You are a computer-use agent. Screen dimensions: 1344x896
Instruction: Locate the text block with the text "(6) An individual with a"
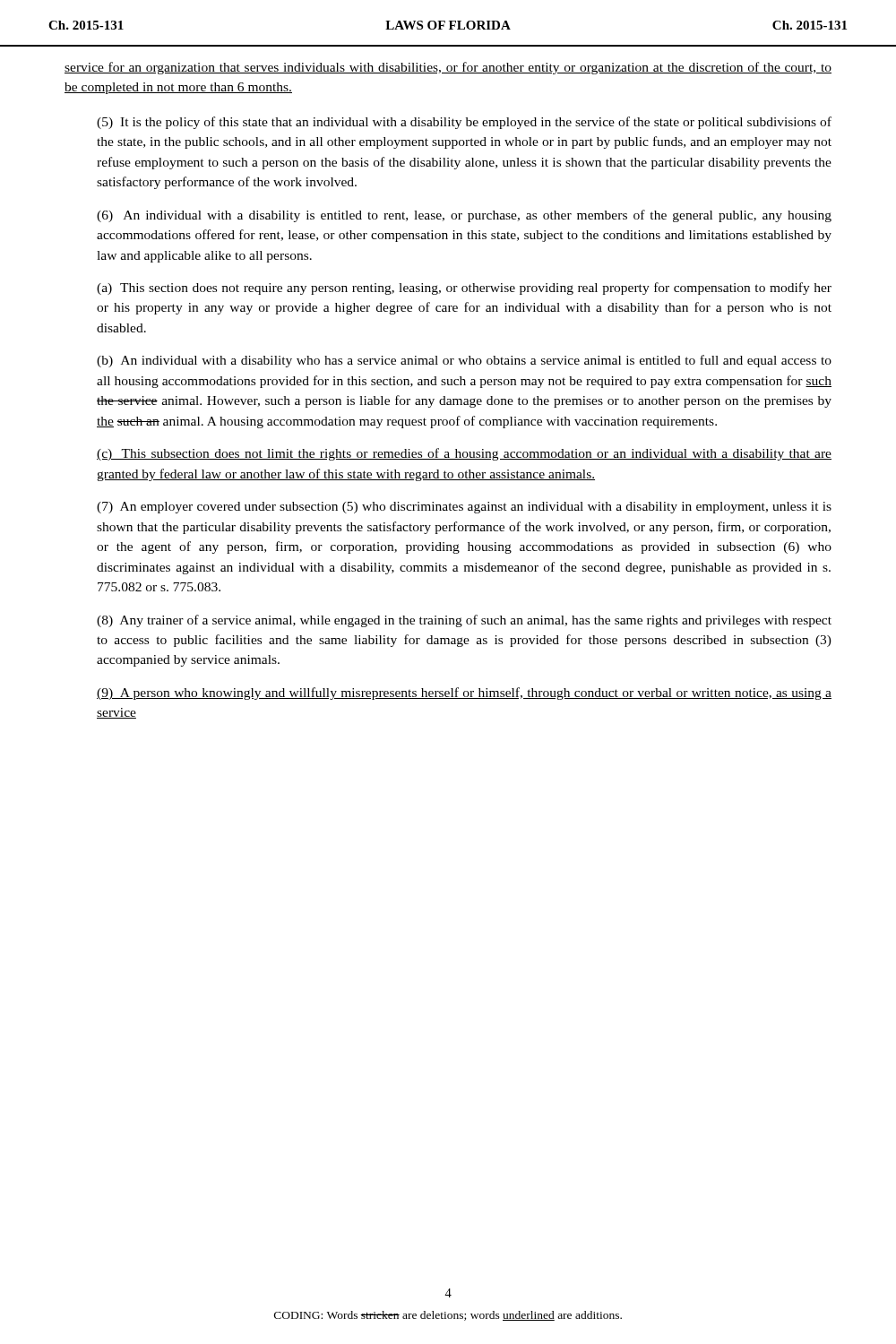click(x=464, y=234)
